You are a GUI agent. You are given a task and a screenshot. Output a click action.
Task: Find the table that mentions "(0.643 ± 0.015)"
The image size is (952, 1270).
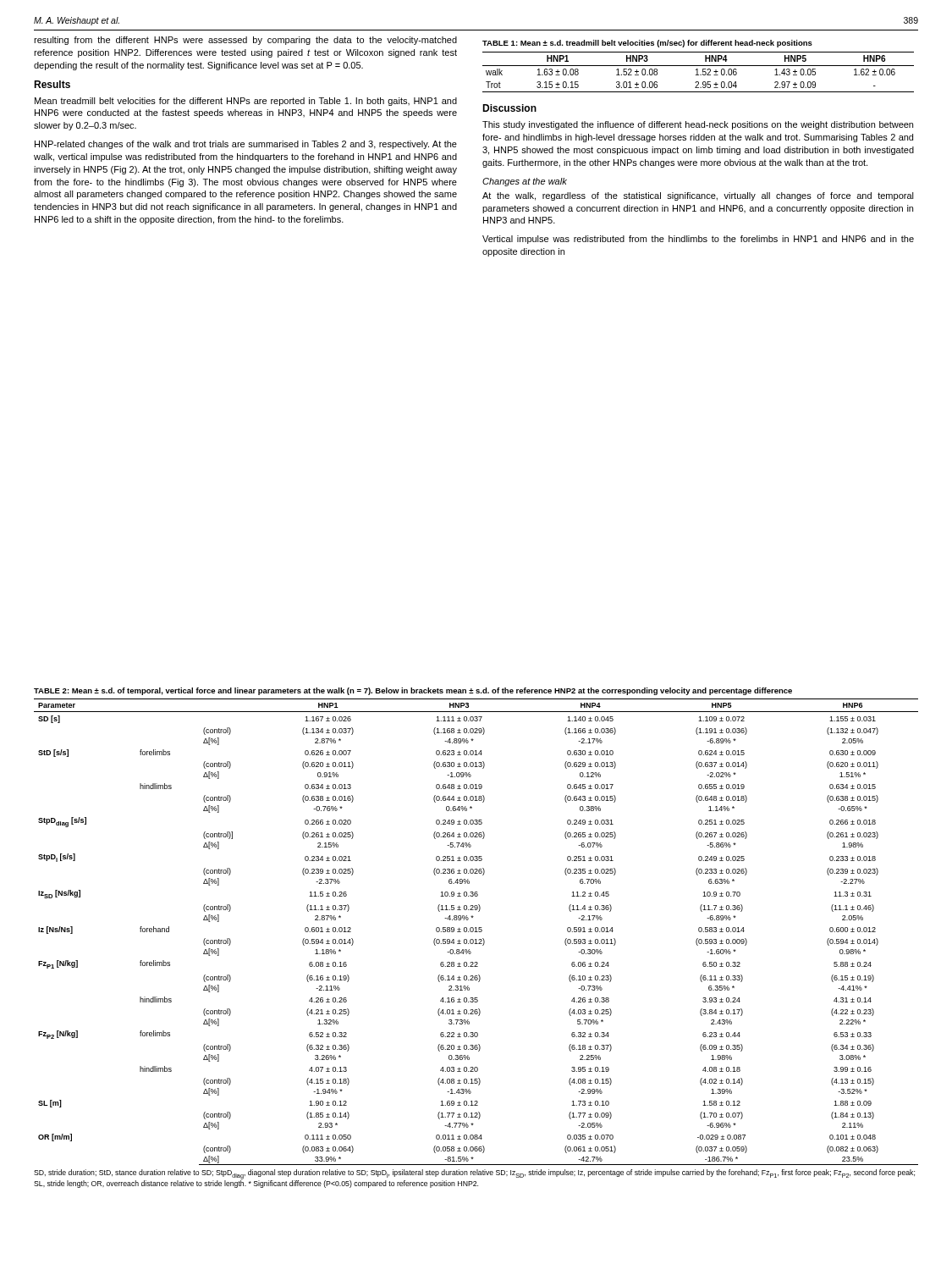coord(476,932)
